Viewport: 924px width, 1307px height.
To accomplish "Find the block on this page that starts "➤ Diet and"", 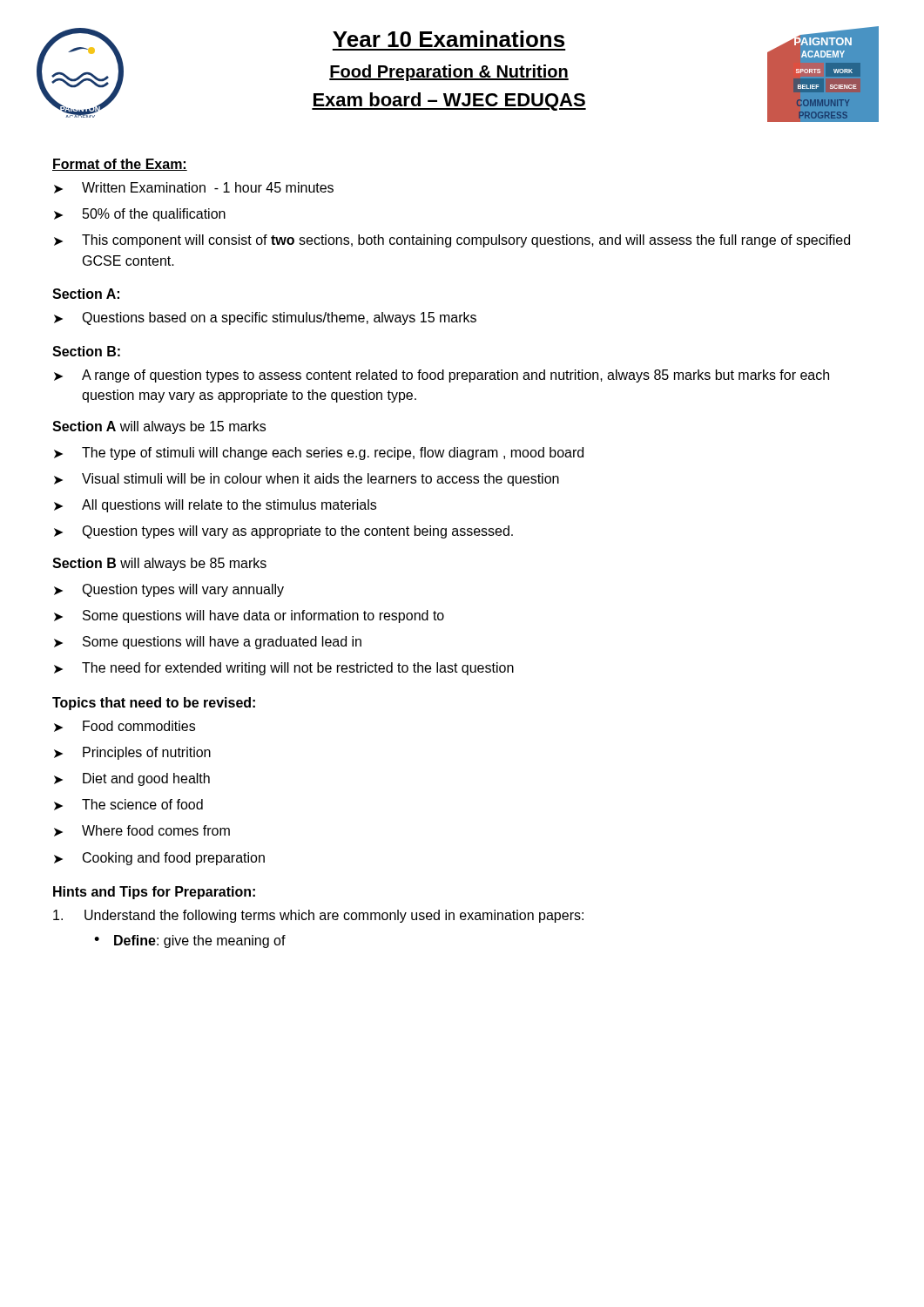I will [132, 779].
